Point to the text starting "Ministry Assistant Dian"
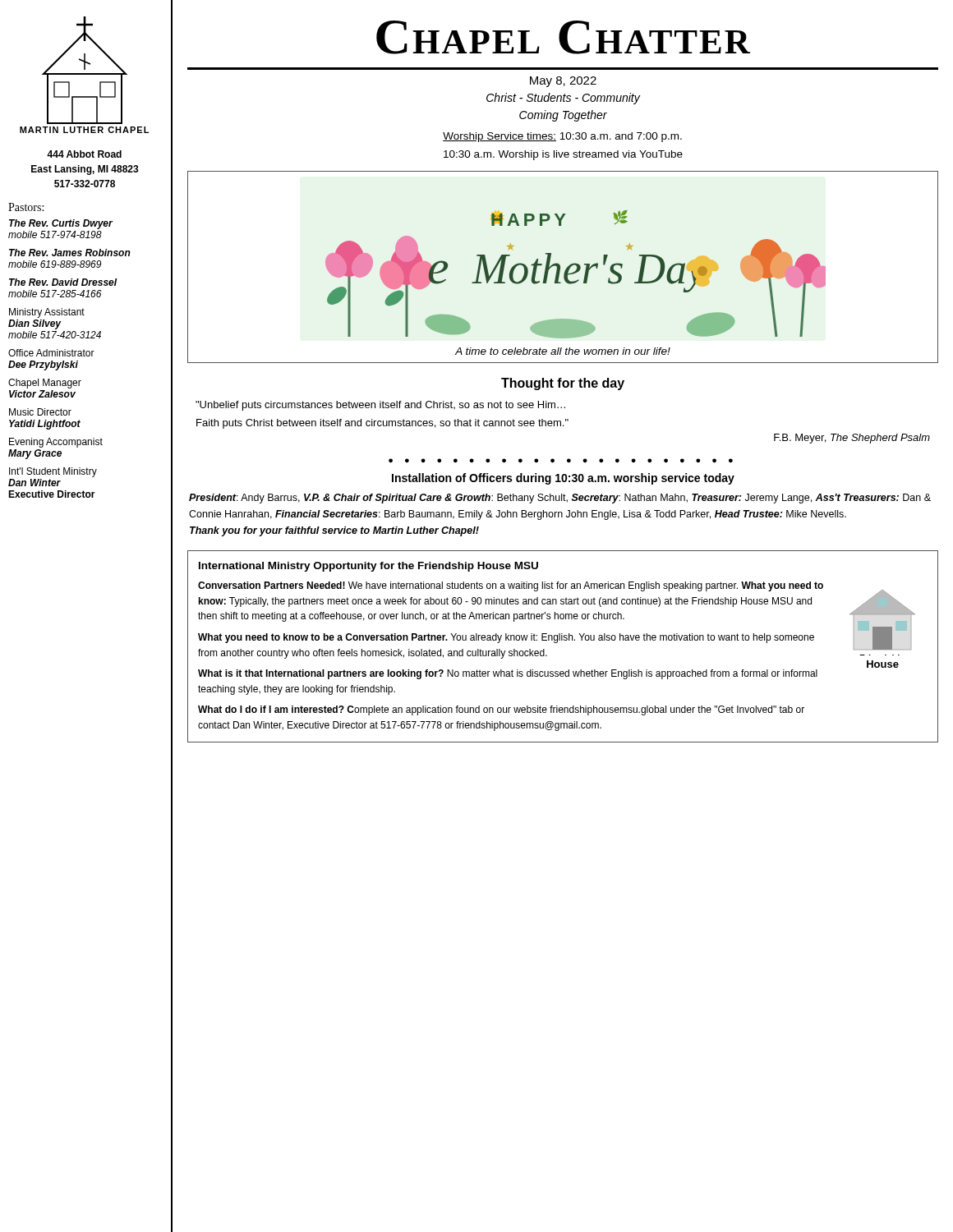 55,324
